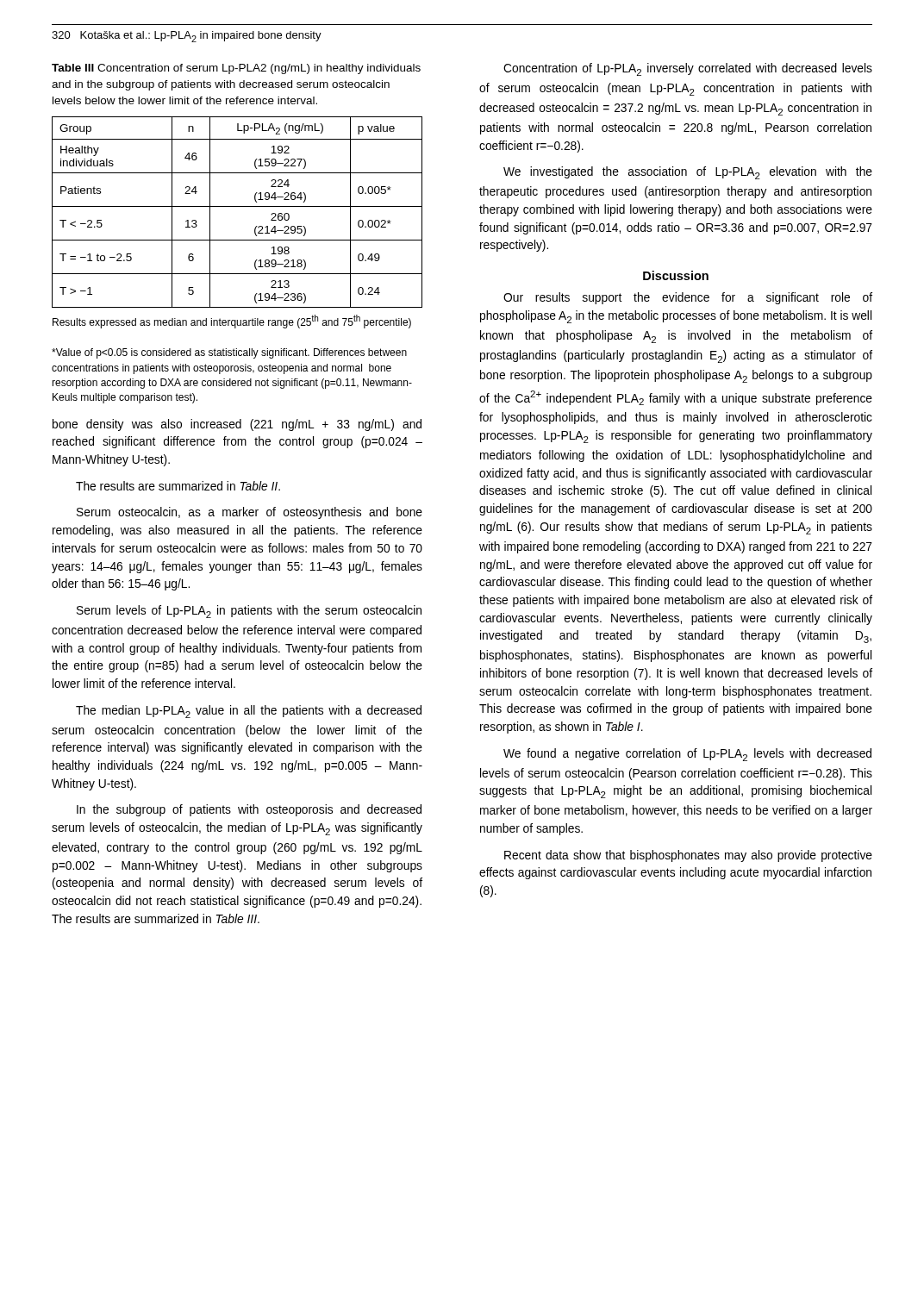Select the passage starting "Recent data show that bisphosphonates may"
This screenshot has height=1293, width=924.
pos(676,873)
